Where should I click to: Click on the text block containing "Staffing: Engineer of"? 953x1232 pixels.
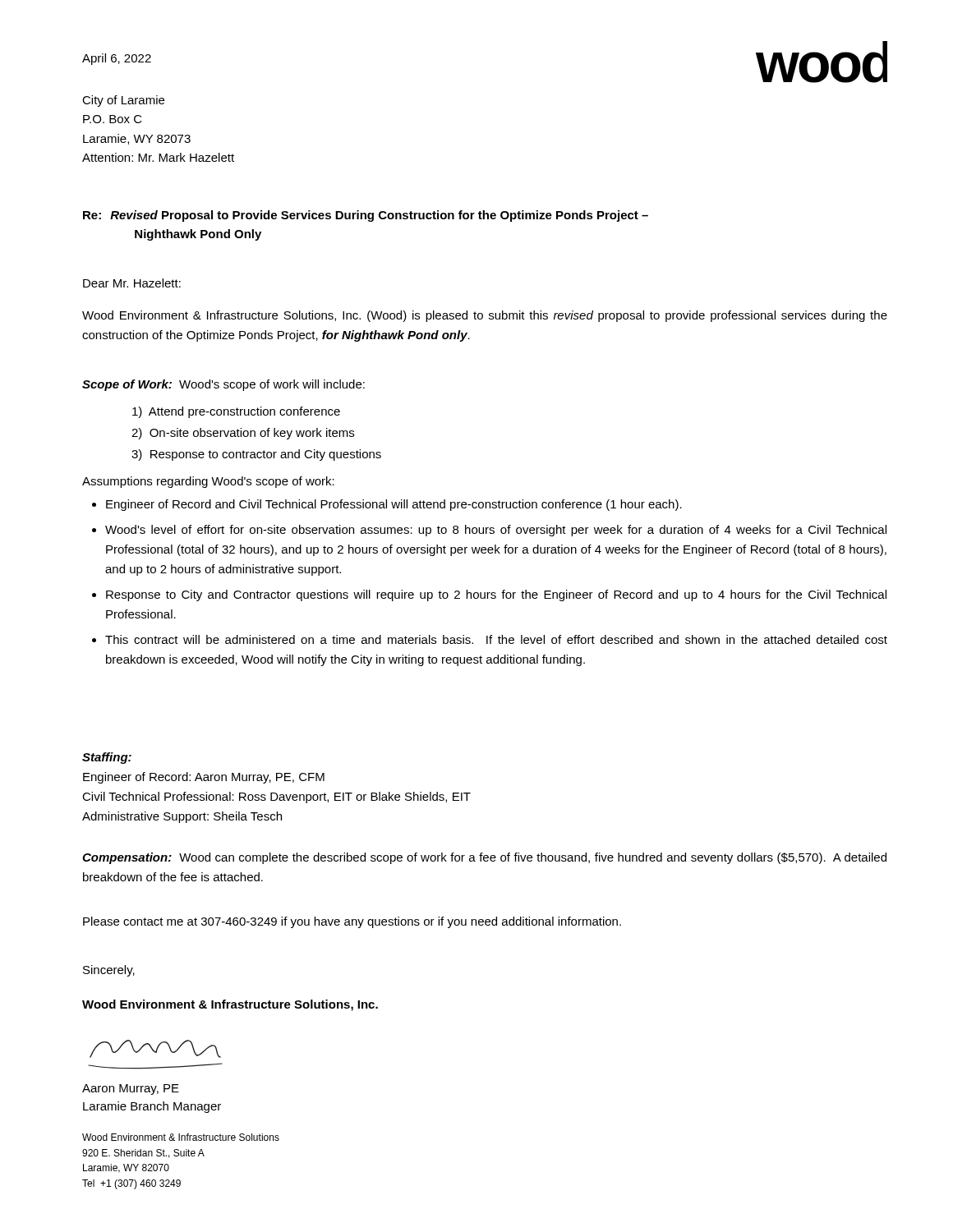coord(107,758)
